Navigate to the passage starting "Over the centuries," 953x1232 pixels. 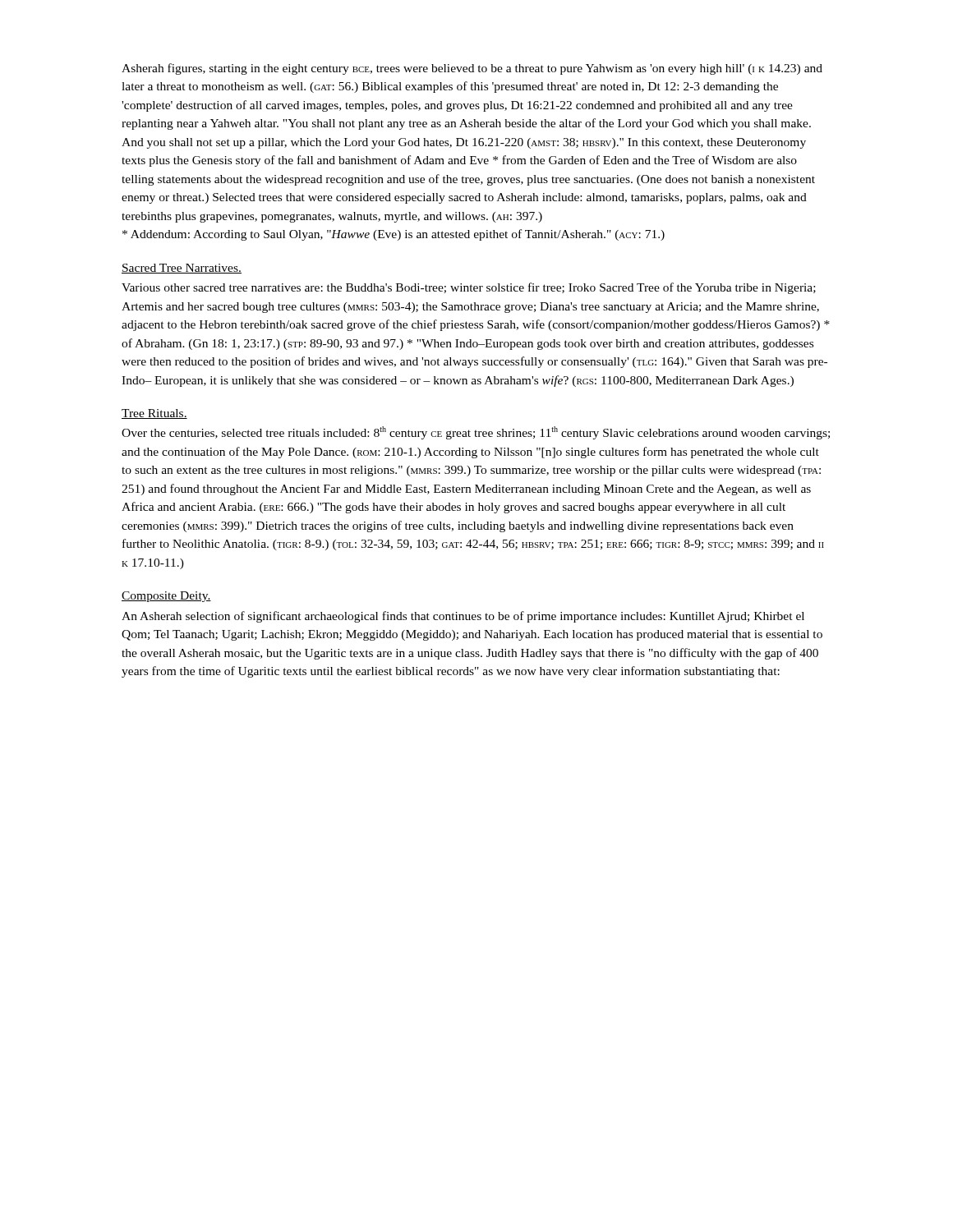476,498
